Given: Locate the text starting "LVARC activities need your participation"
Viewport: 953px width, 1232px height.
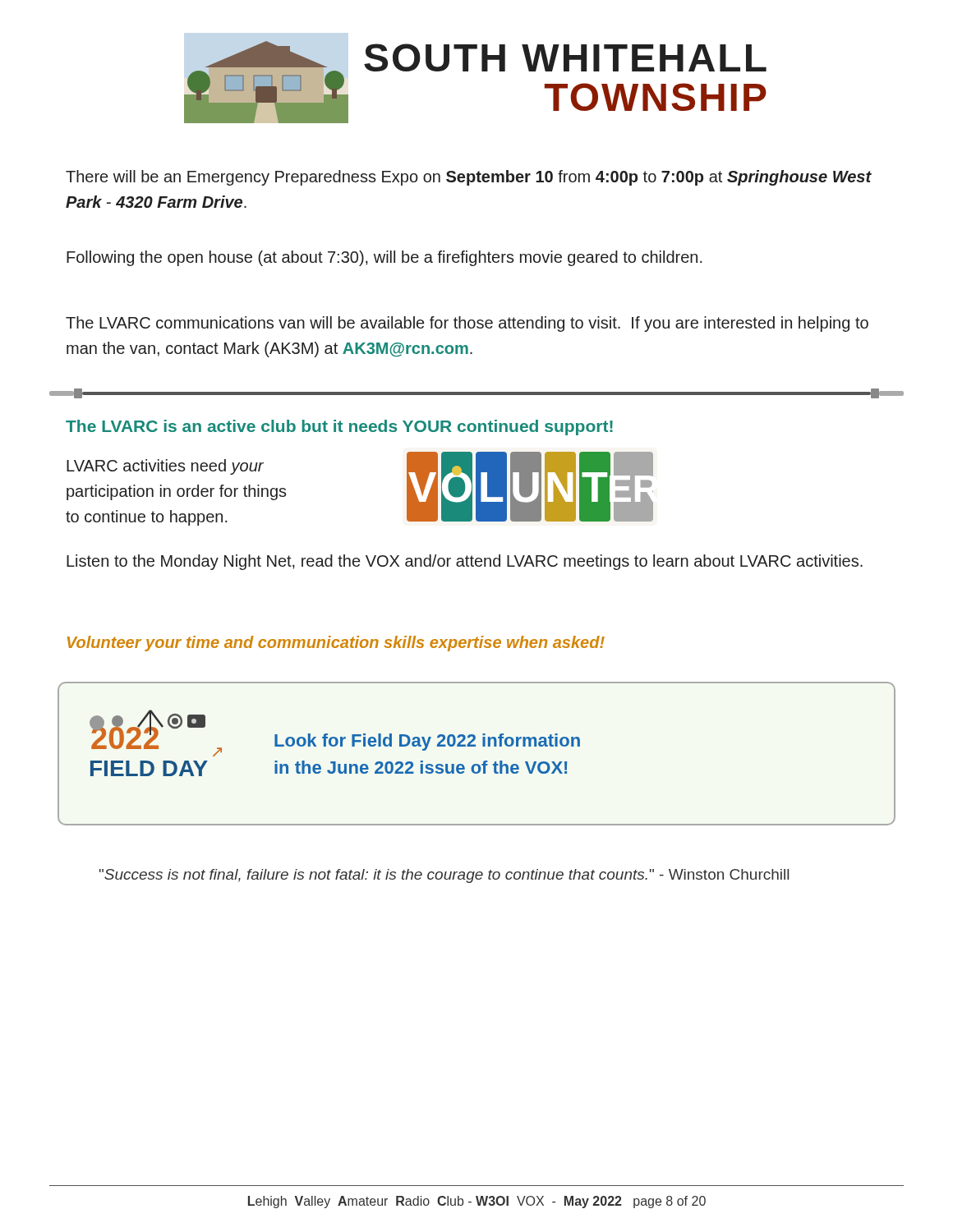Looking at the screenshot, I should point(176,491).
